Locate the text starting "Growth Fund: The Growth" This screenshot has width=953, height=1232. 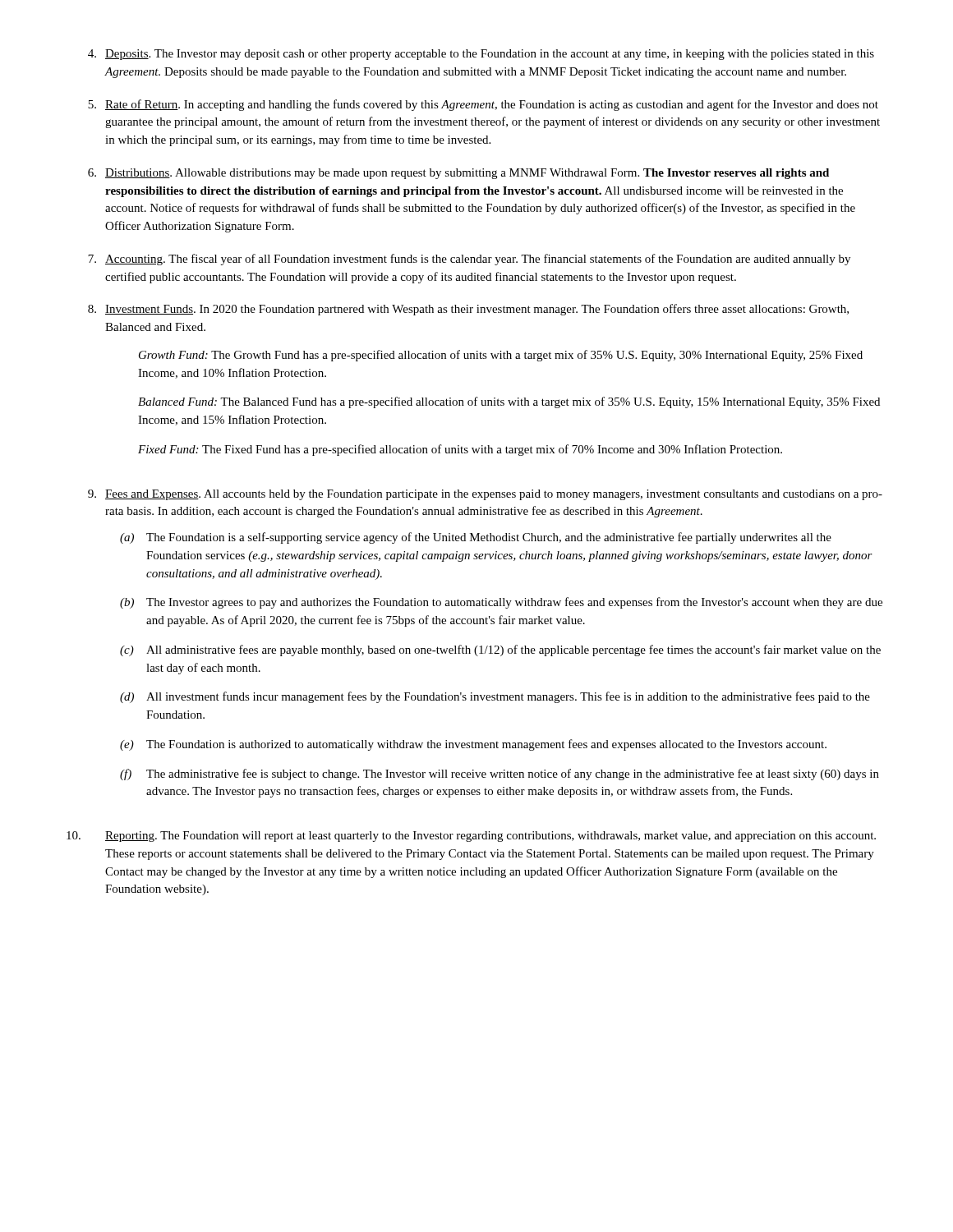(500, 364)
